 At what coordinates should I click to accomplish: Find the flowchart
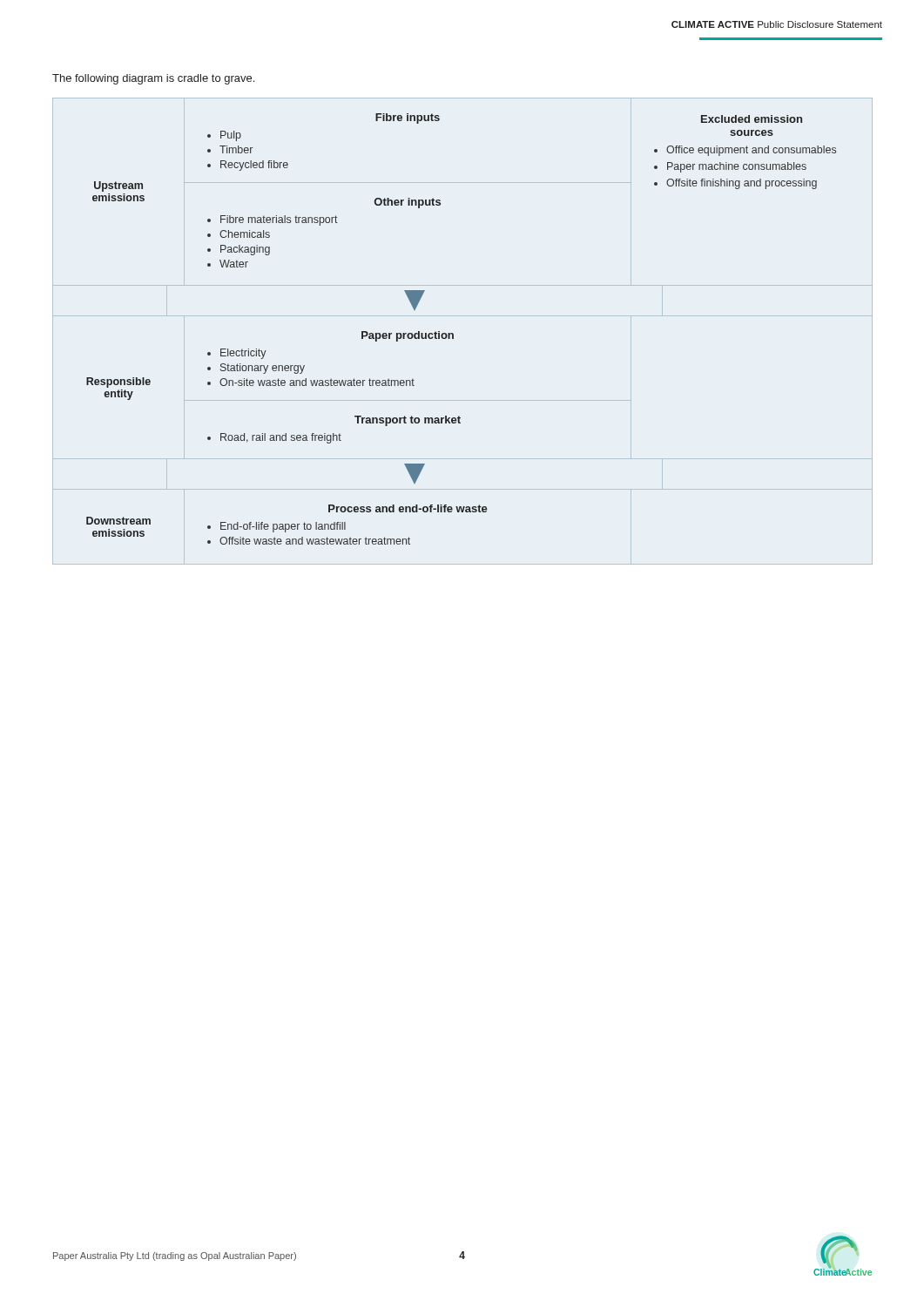pos(462,331)
